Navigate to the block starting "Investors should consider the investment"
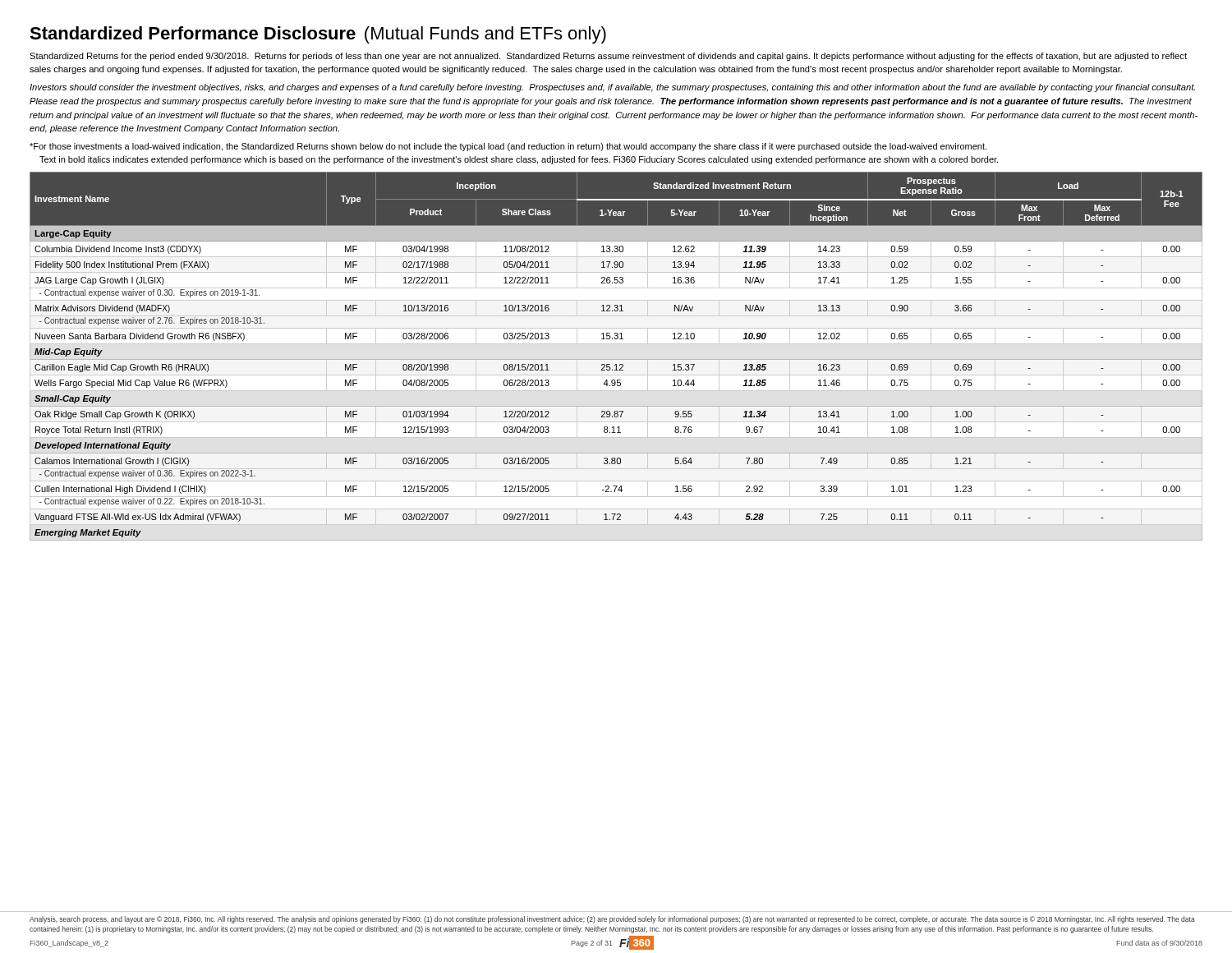The width and height of the screenshot is (1232, 953). click(614, 108)
